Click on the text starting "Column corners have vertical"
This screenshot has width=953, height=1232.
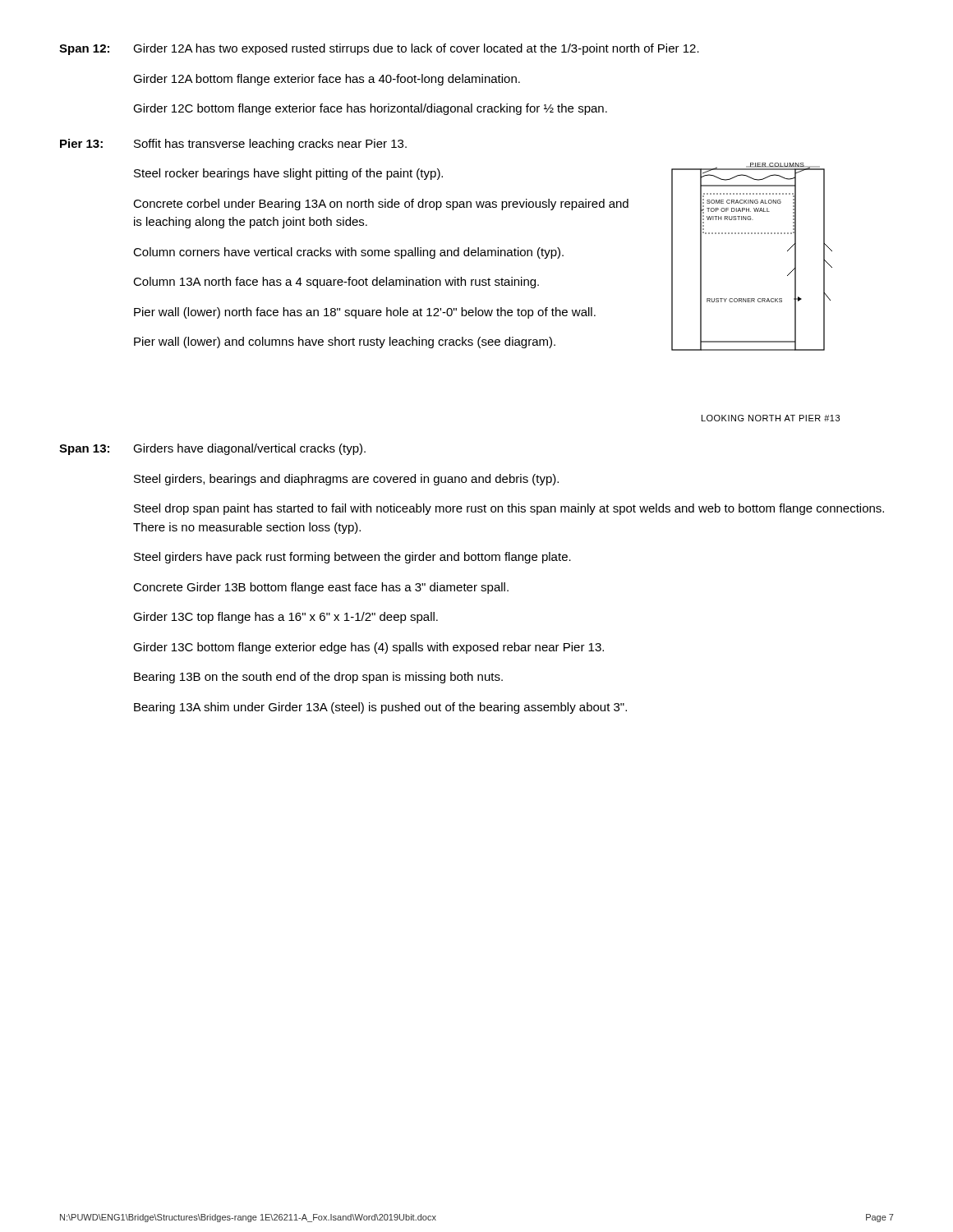349,251
